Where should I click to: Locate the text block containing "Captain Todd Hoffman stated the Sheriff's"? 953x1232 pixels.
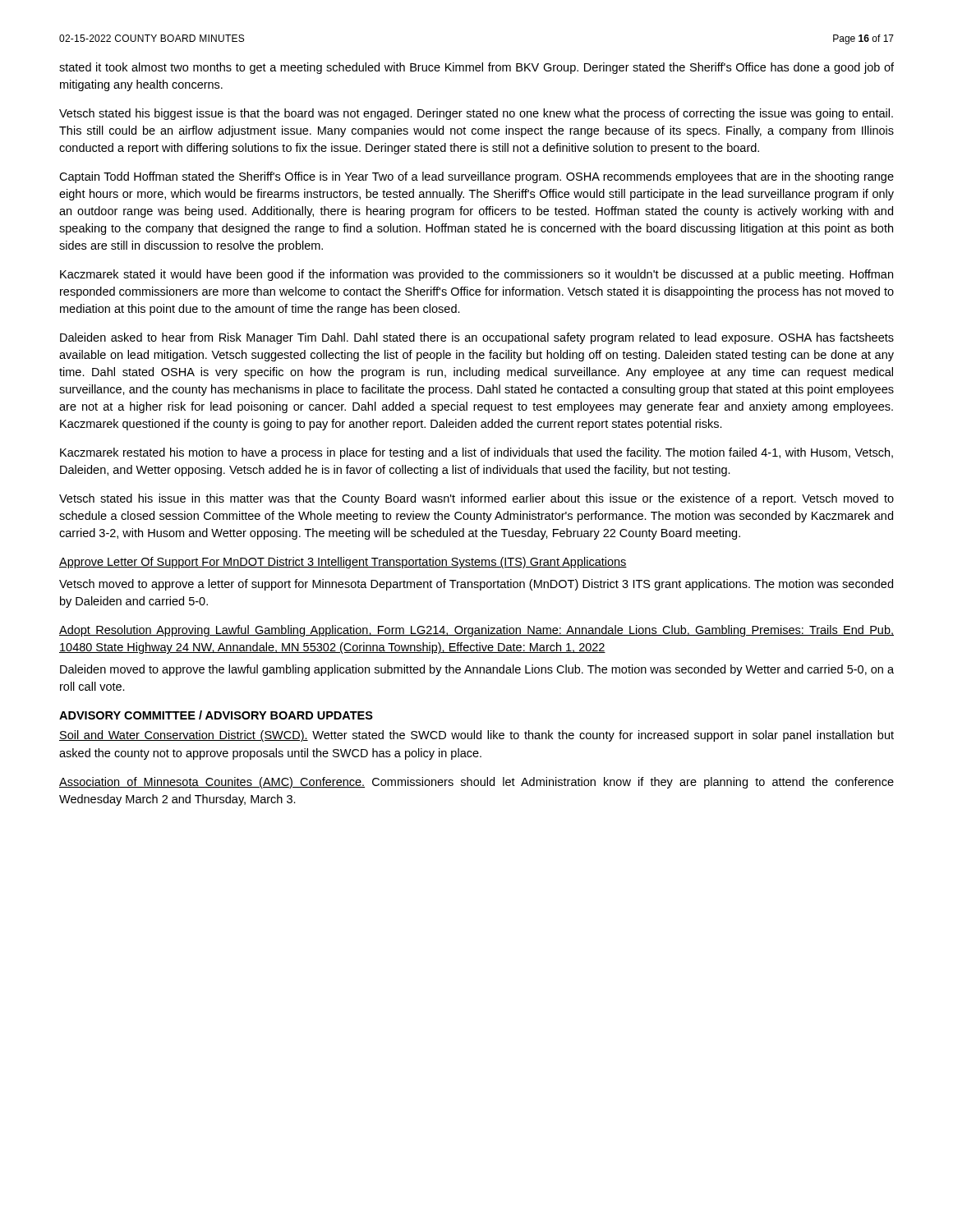[x=476, y=211]
